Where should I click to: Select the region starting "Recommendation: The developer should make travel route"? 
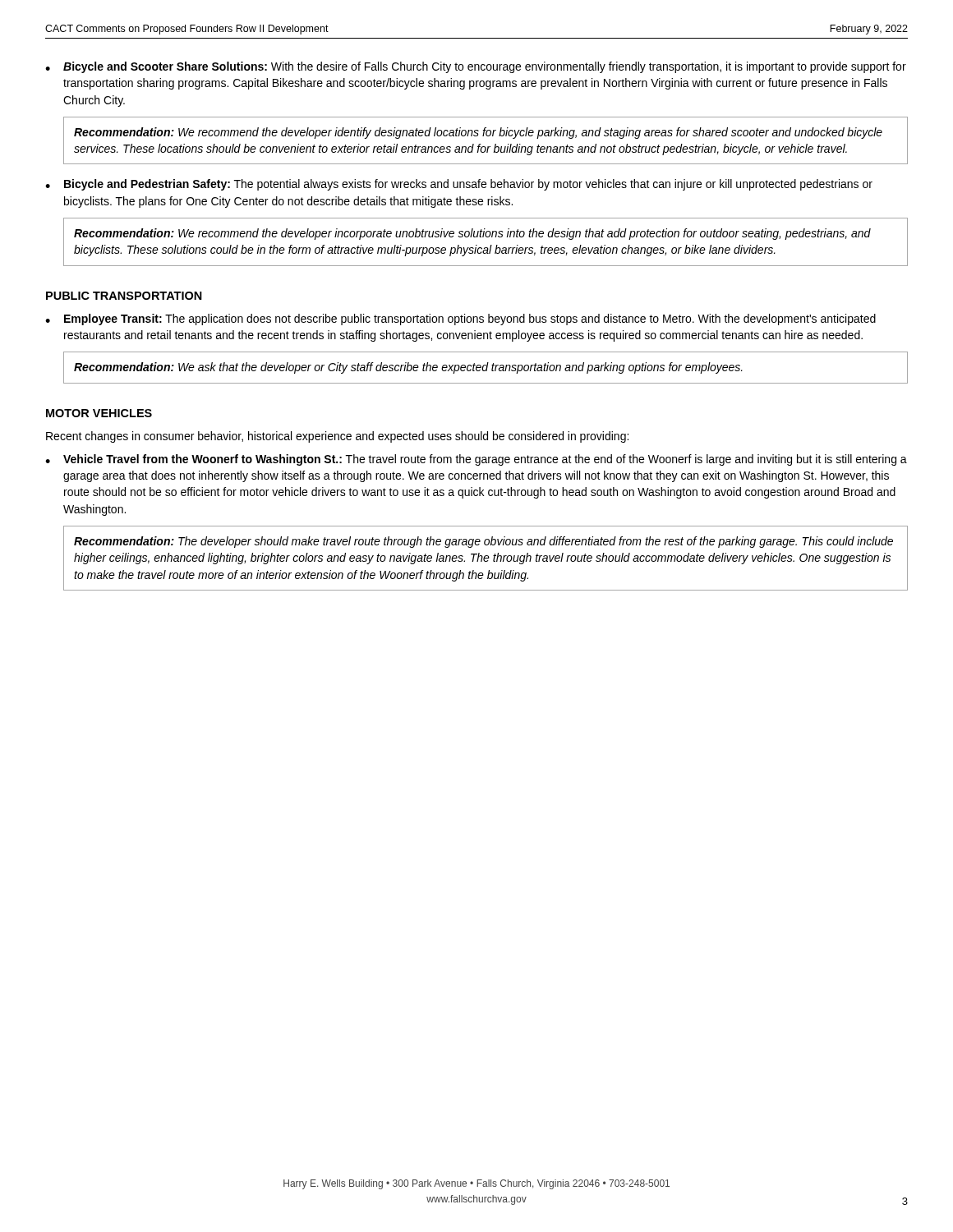click(x=484, y=558)
